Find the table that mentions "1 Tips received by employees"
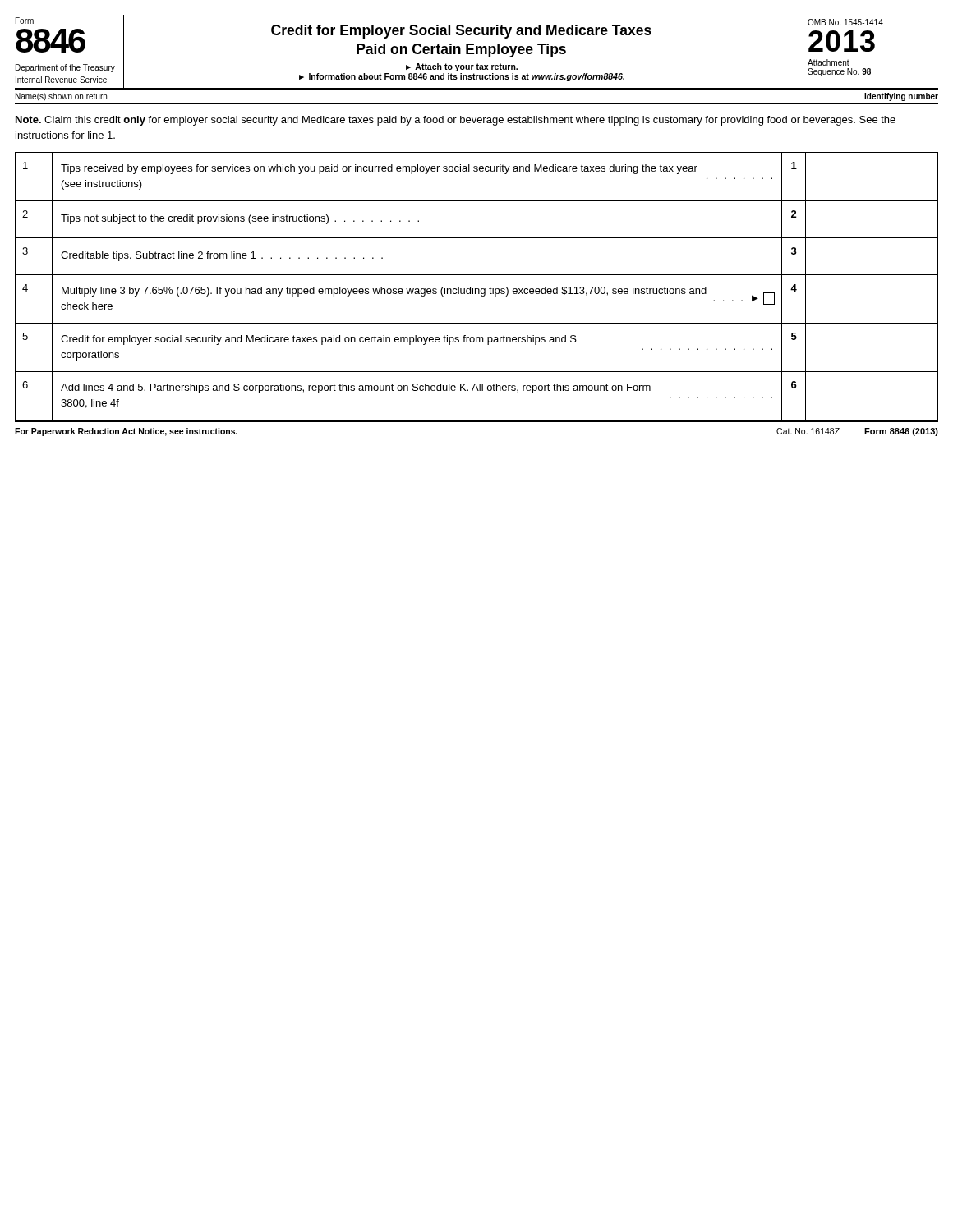This screenshot has width=953, height=1232. pos(476,286)
